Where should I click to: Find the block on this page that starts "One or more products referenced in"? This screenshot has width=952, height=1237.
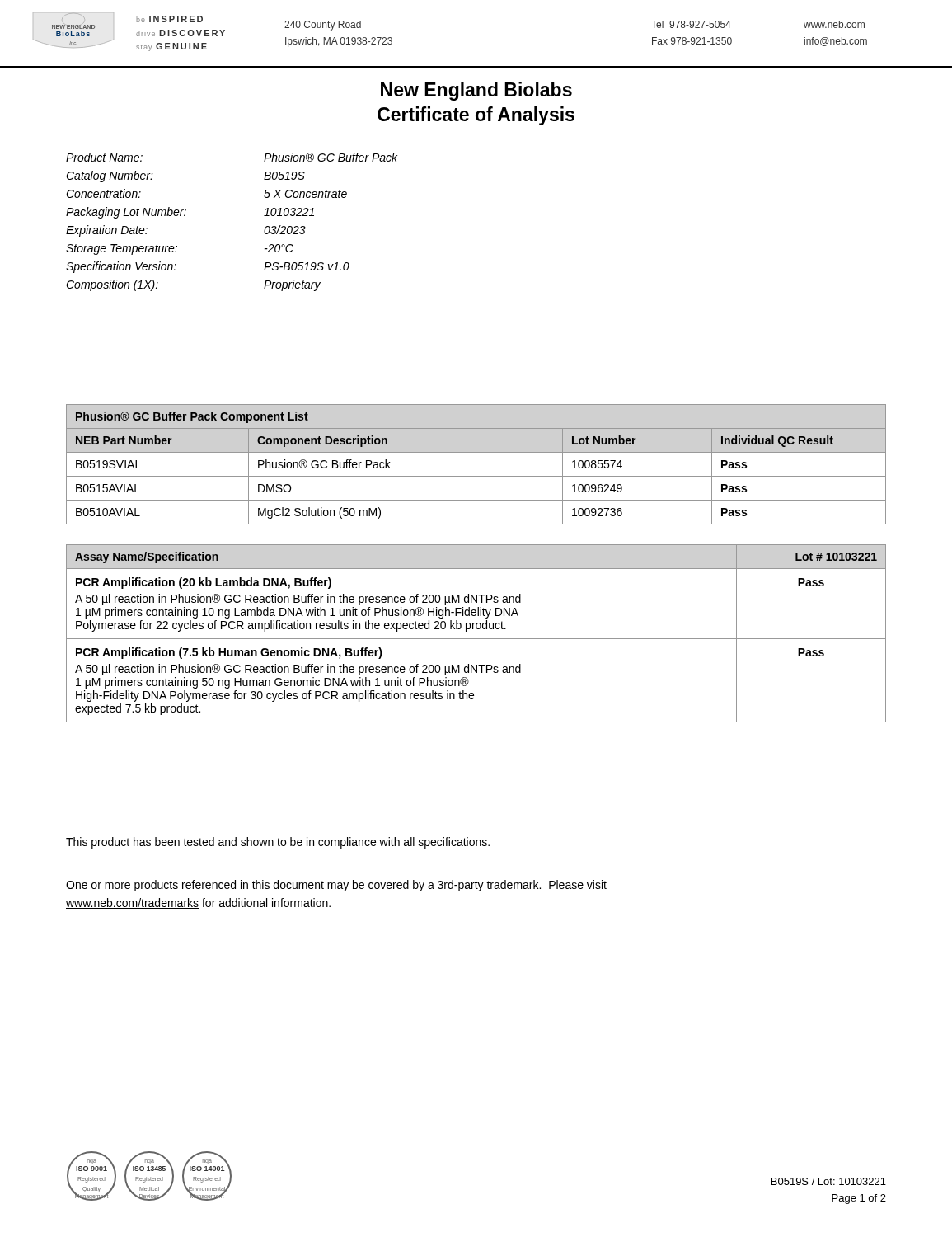click(336, 894)
